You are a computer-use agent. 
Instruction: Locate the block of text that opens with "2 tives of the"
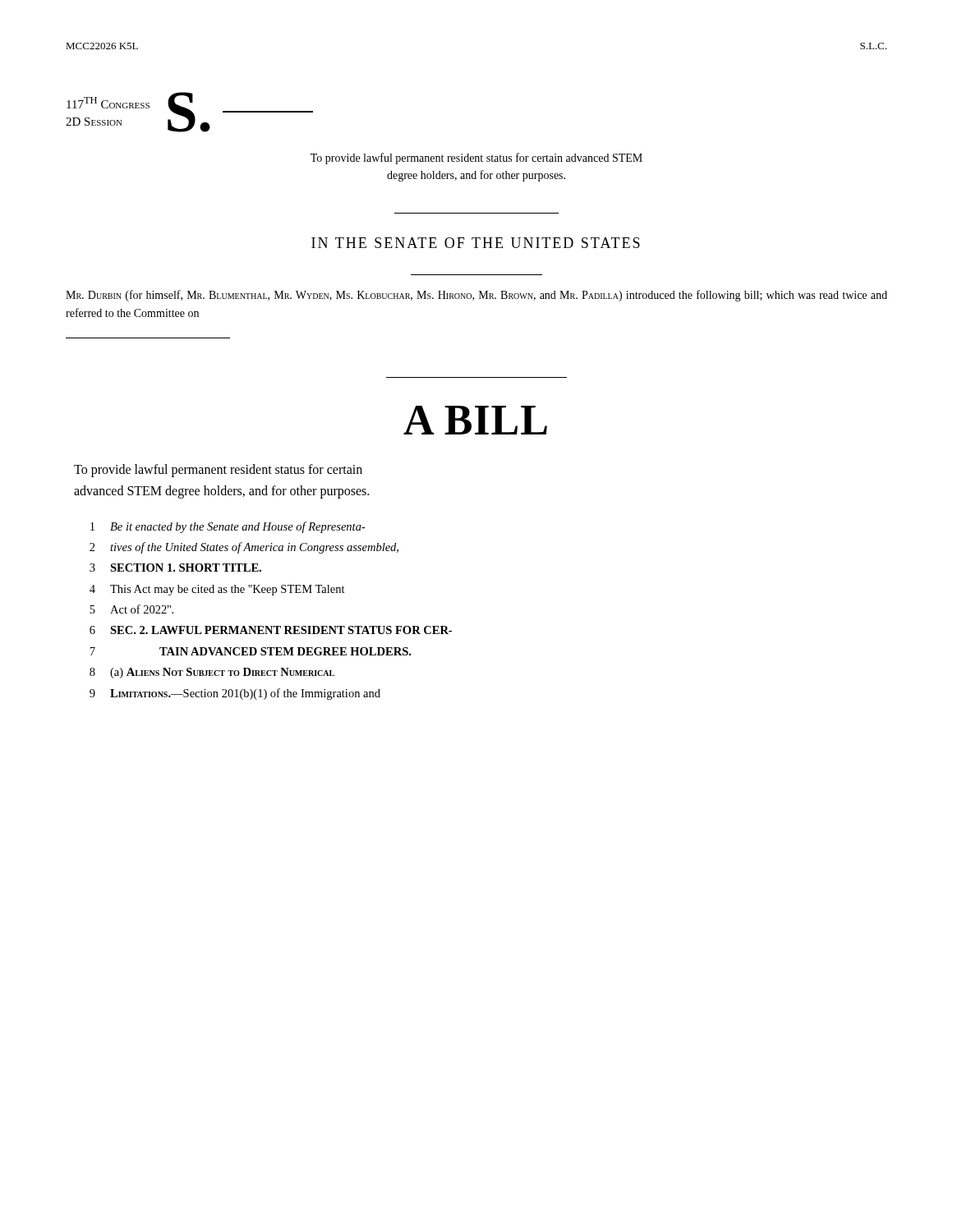[244, 548]
